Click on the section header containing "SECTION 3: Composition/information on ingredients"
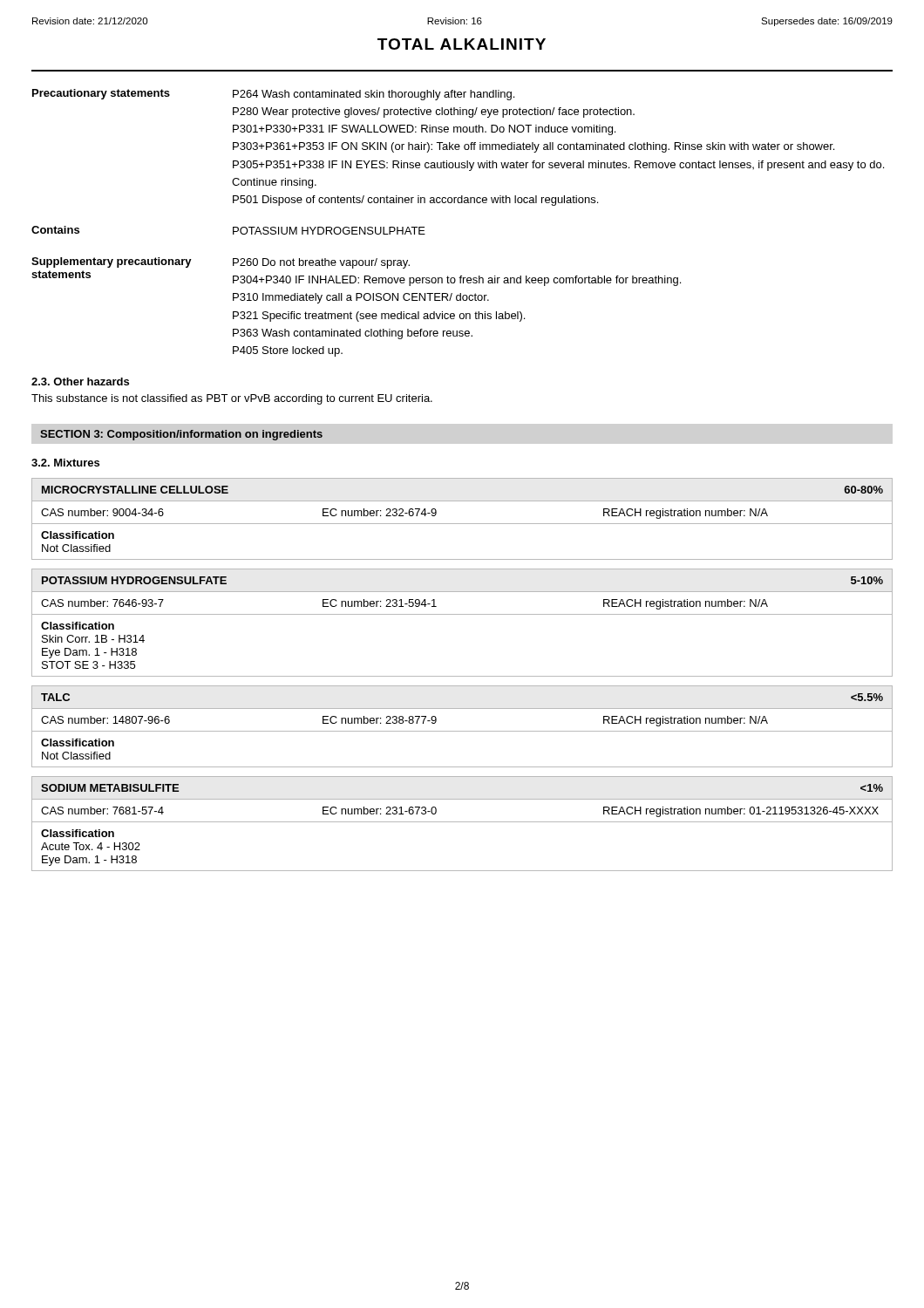 click(181, 434)
